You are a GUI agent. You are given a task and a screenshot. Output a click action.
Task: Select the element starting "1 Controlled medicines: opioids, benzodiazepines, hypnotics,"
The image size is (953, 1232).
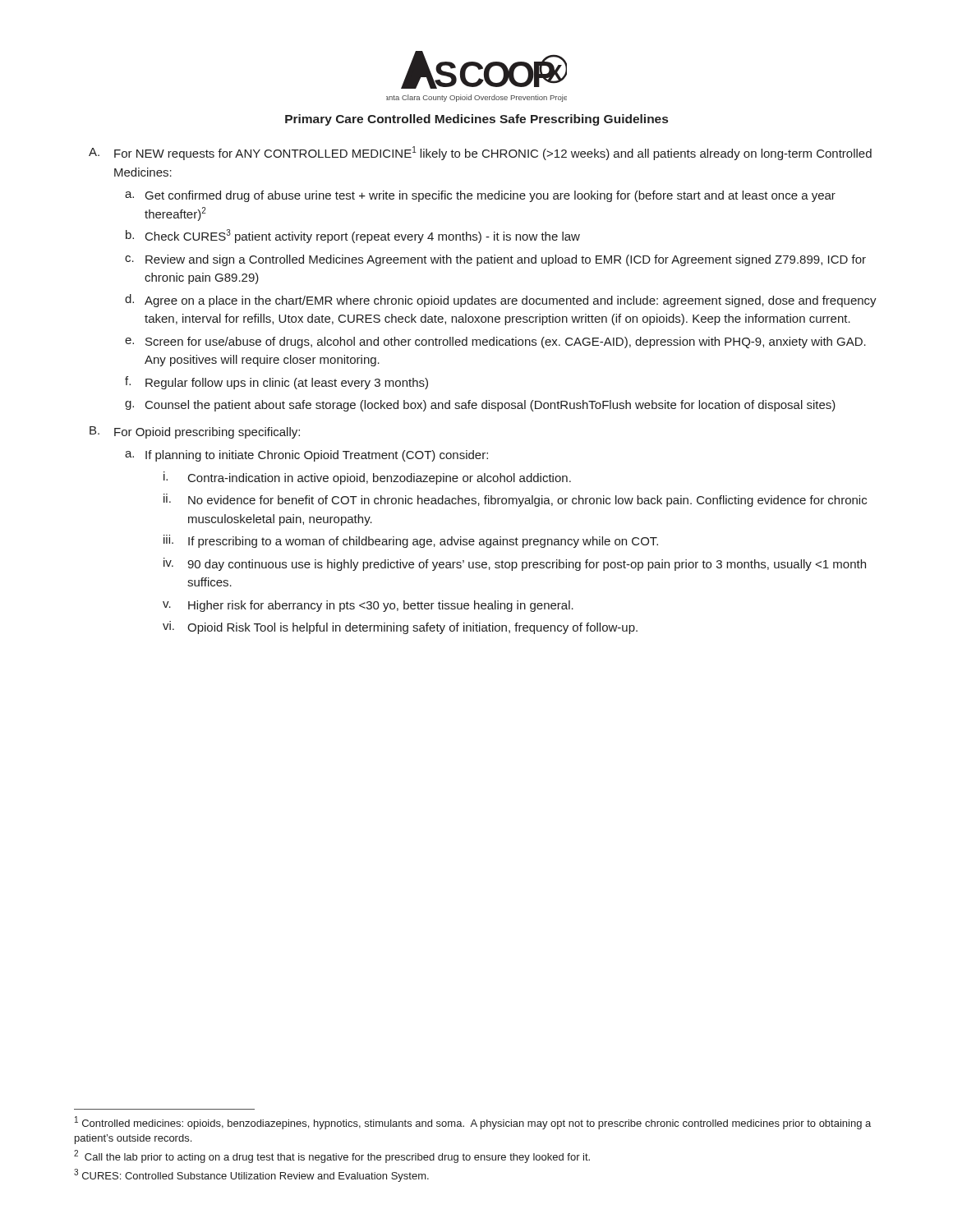click(472, 1130)
